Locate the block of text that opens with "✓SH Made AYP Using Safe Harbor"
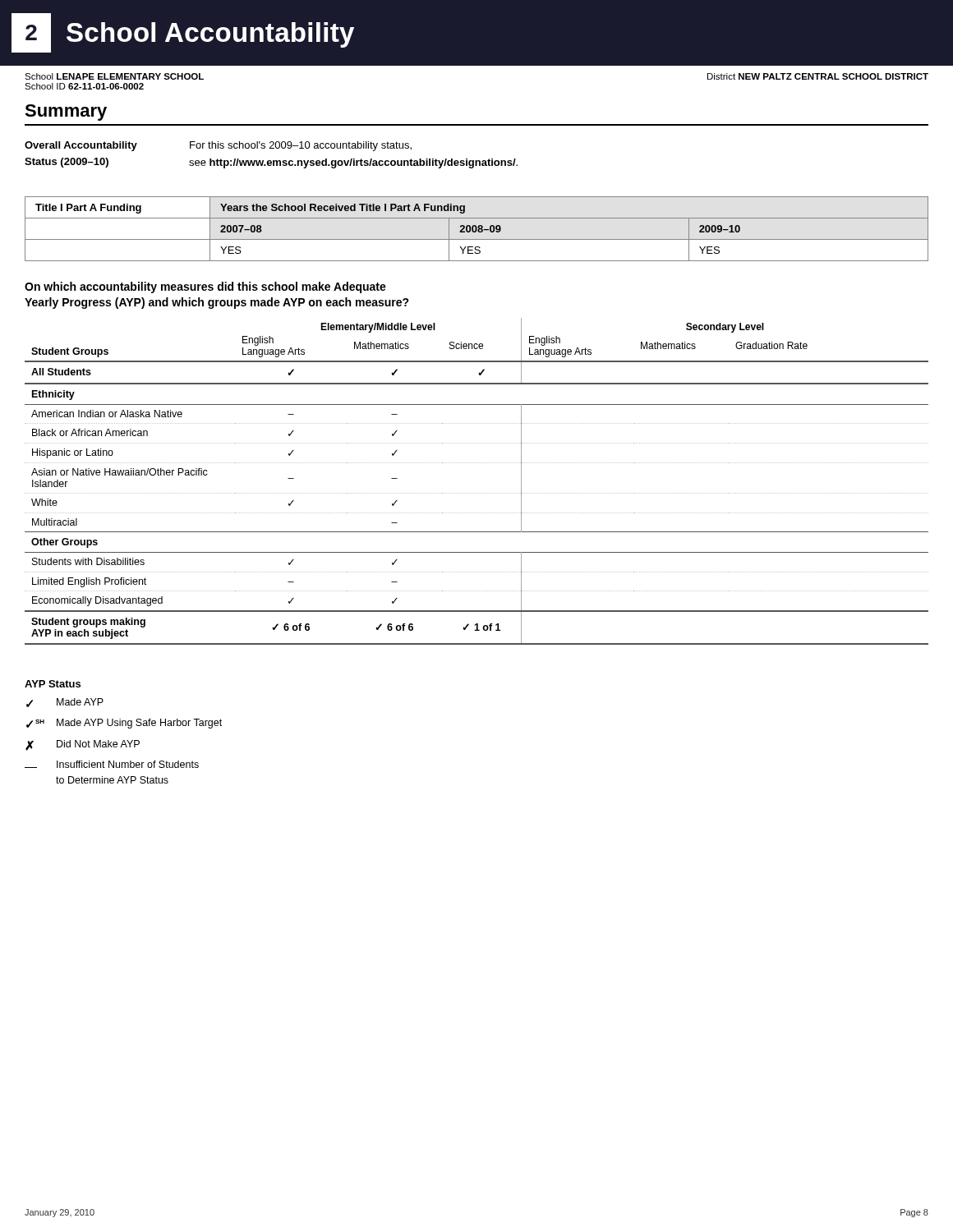This screenshot has height=1232, width=953. point(123,725)
